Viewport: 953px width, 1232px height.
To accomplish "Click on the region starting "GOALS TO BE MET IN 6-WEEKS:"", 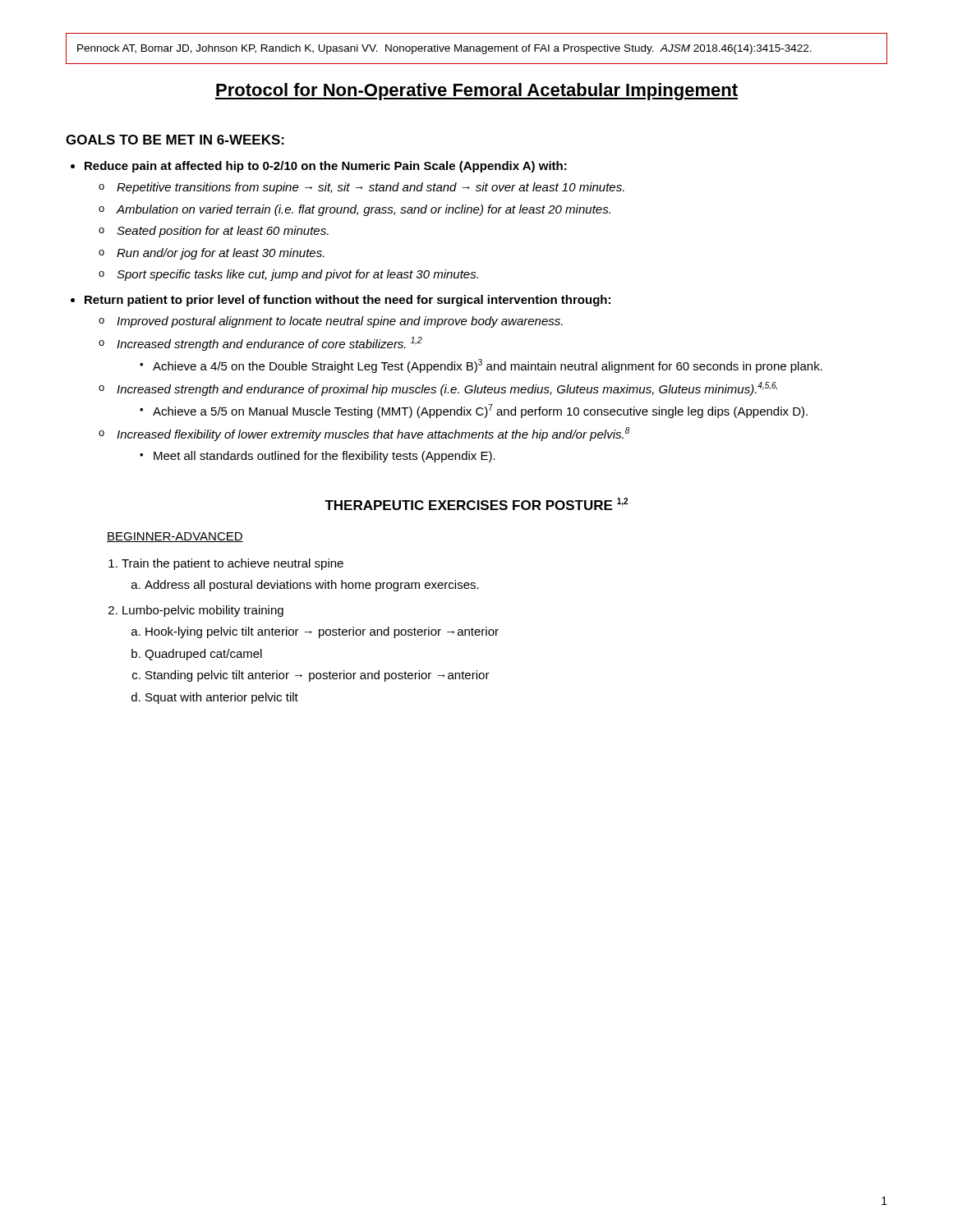I will tap(175, 140).
